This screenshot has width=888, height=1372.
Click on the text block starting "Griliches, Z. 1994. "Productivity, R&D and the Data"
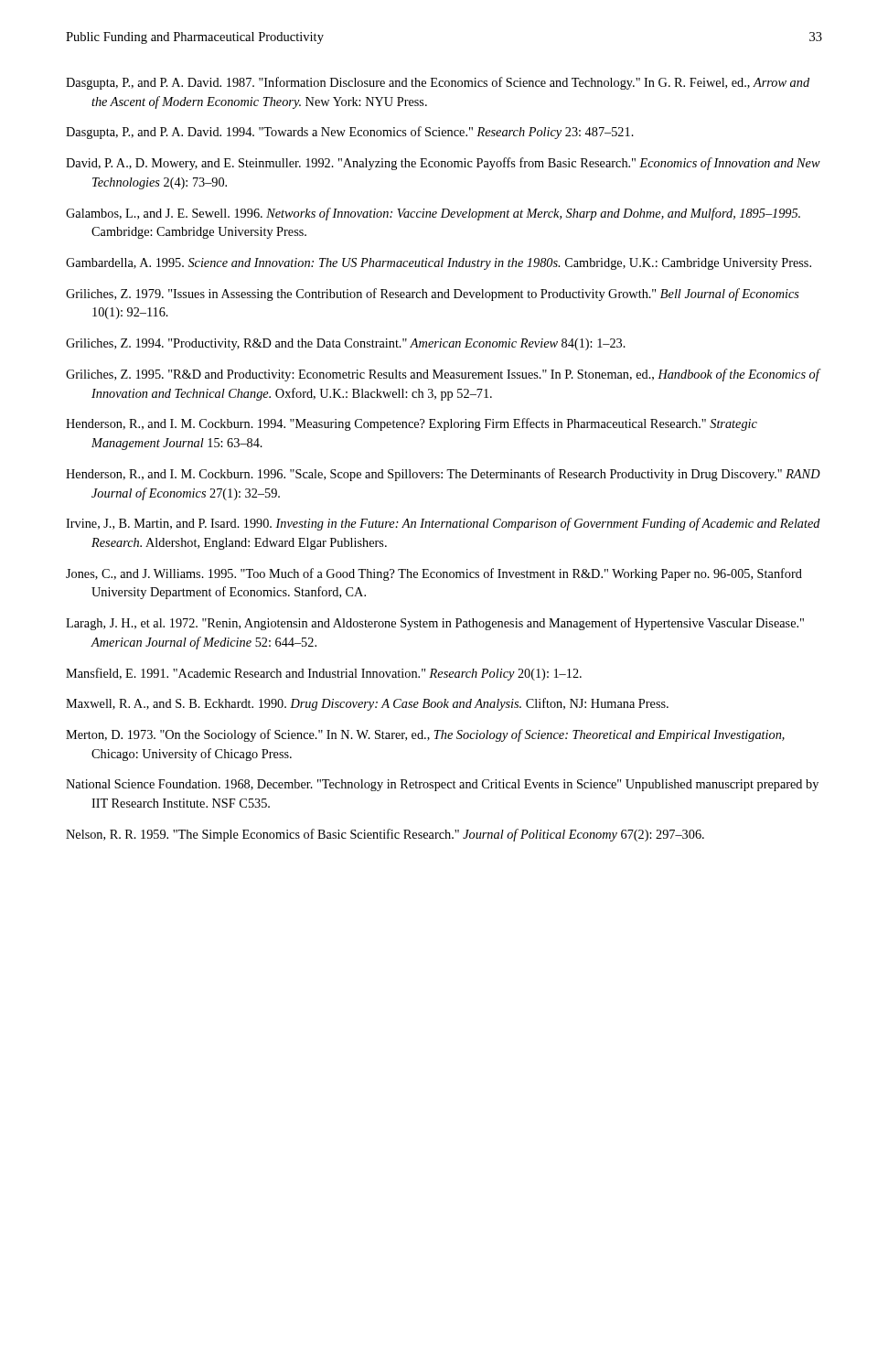pyautogui.click(x=346, y=343)
